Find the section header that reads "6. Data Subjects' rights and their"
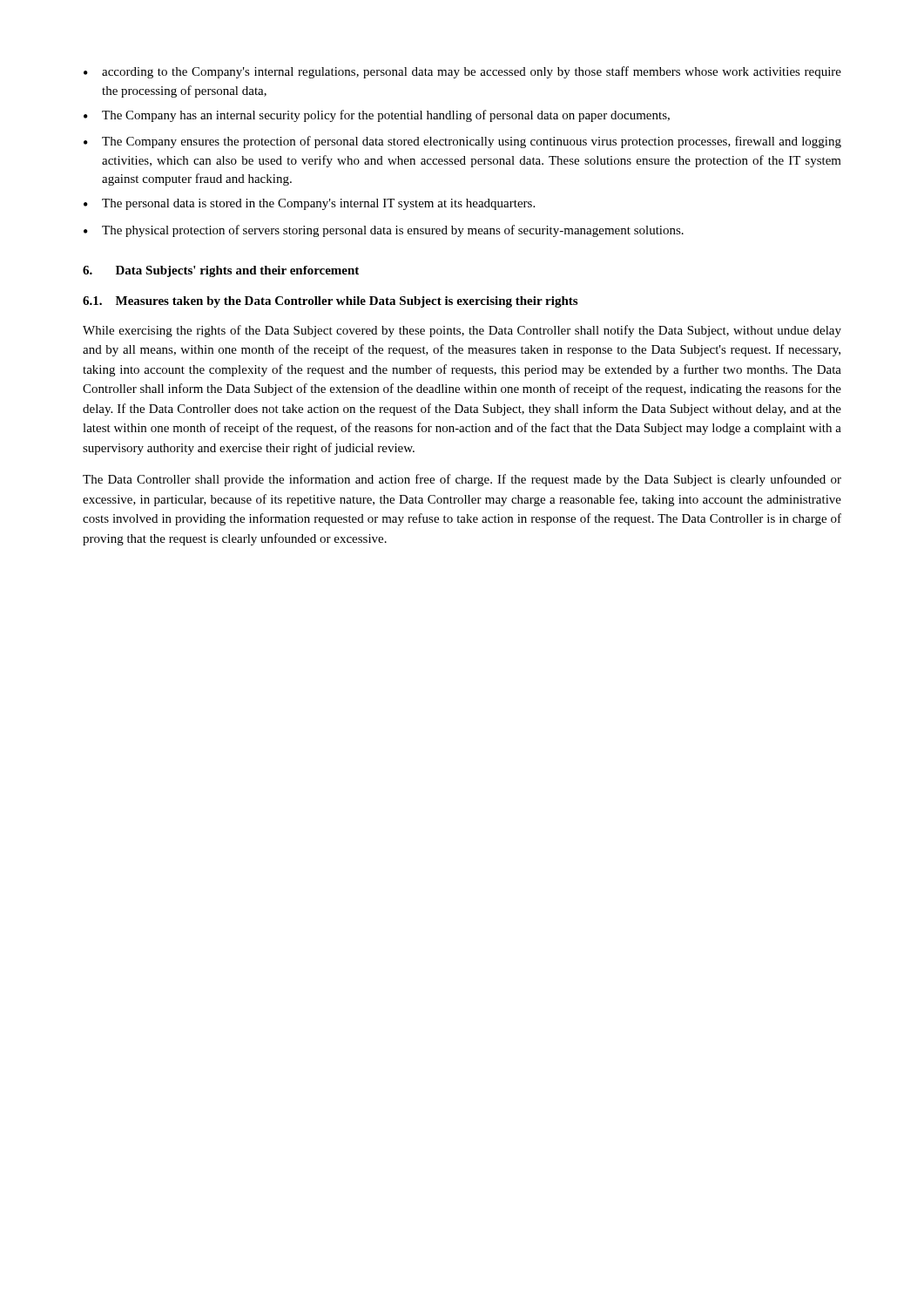This screenshot has height=1307, width=924. pos(221,270)
